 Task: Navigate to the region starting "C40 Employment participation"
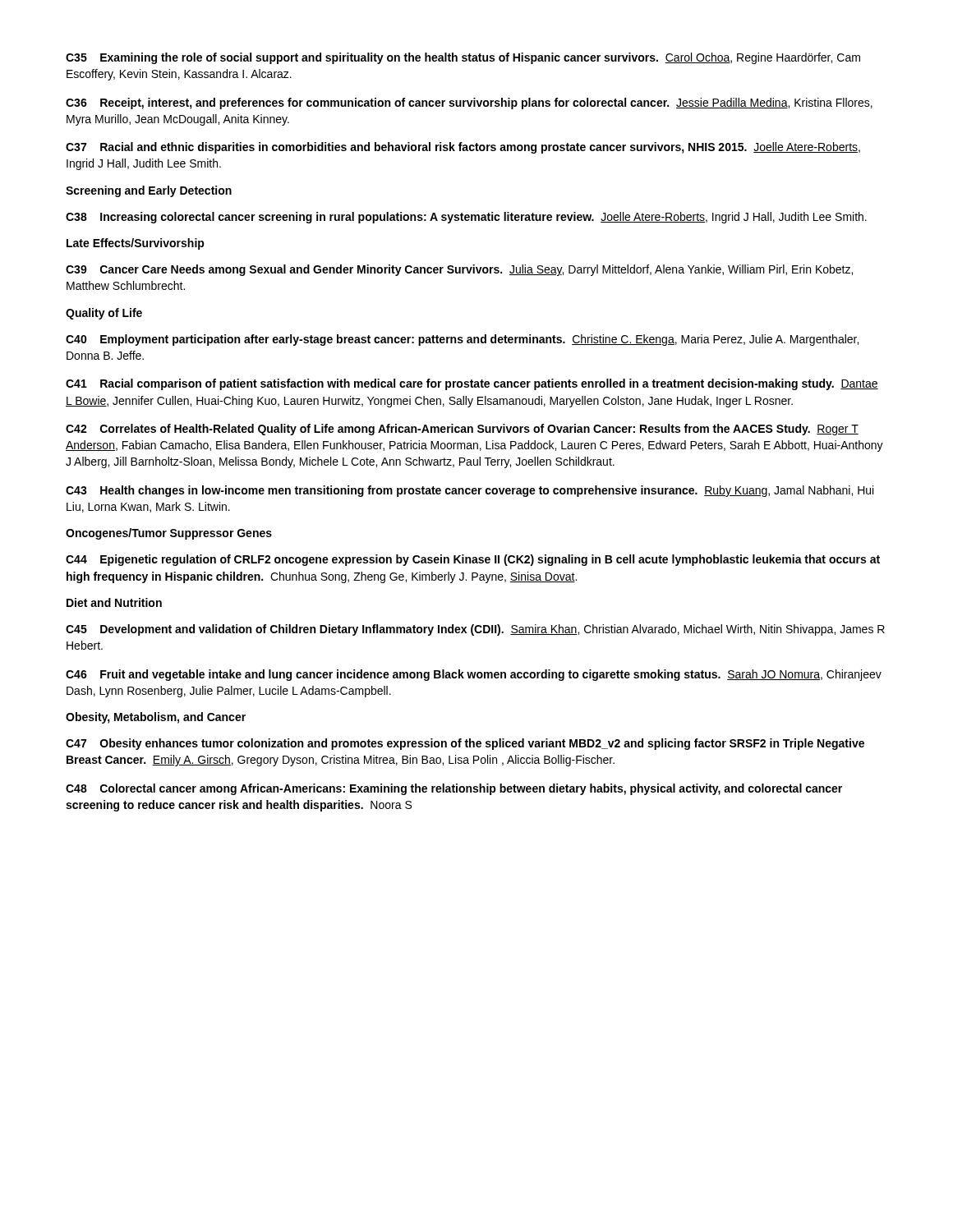coord(476,347)
